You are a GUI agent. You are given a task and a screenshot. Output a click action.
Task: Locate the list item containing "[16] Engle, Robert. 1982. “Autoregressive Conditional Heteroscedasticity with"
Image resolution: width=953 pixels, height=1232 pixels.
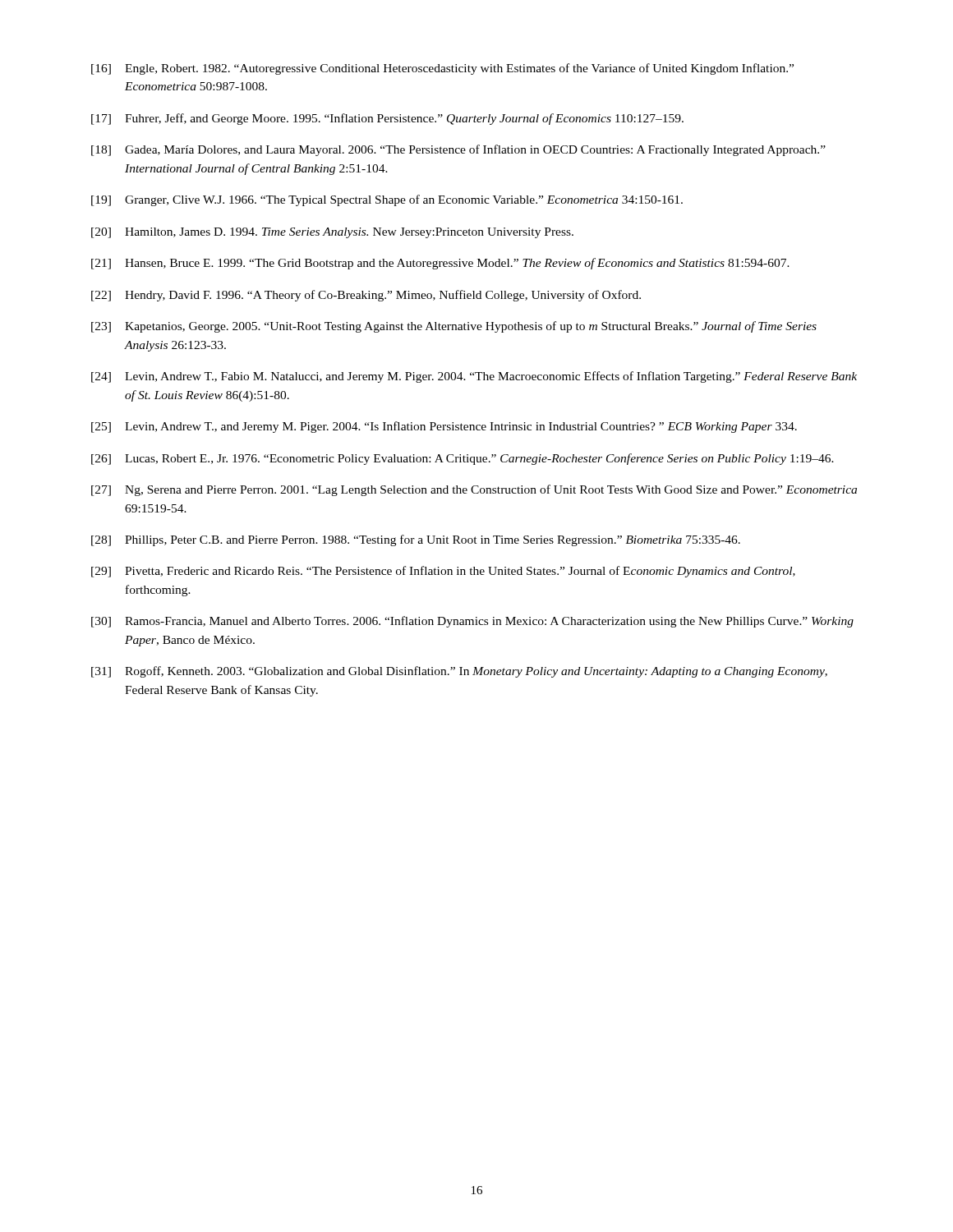coord(476,78)
